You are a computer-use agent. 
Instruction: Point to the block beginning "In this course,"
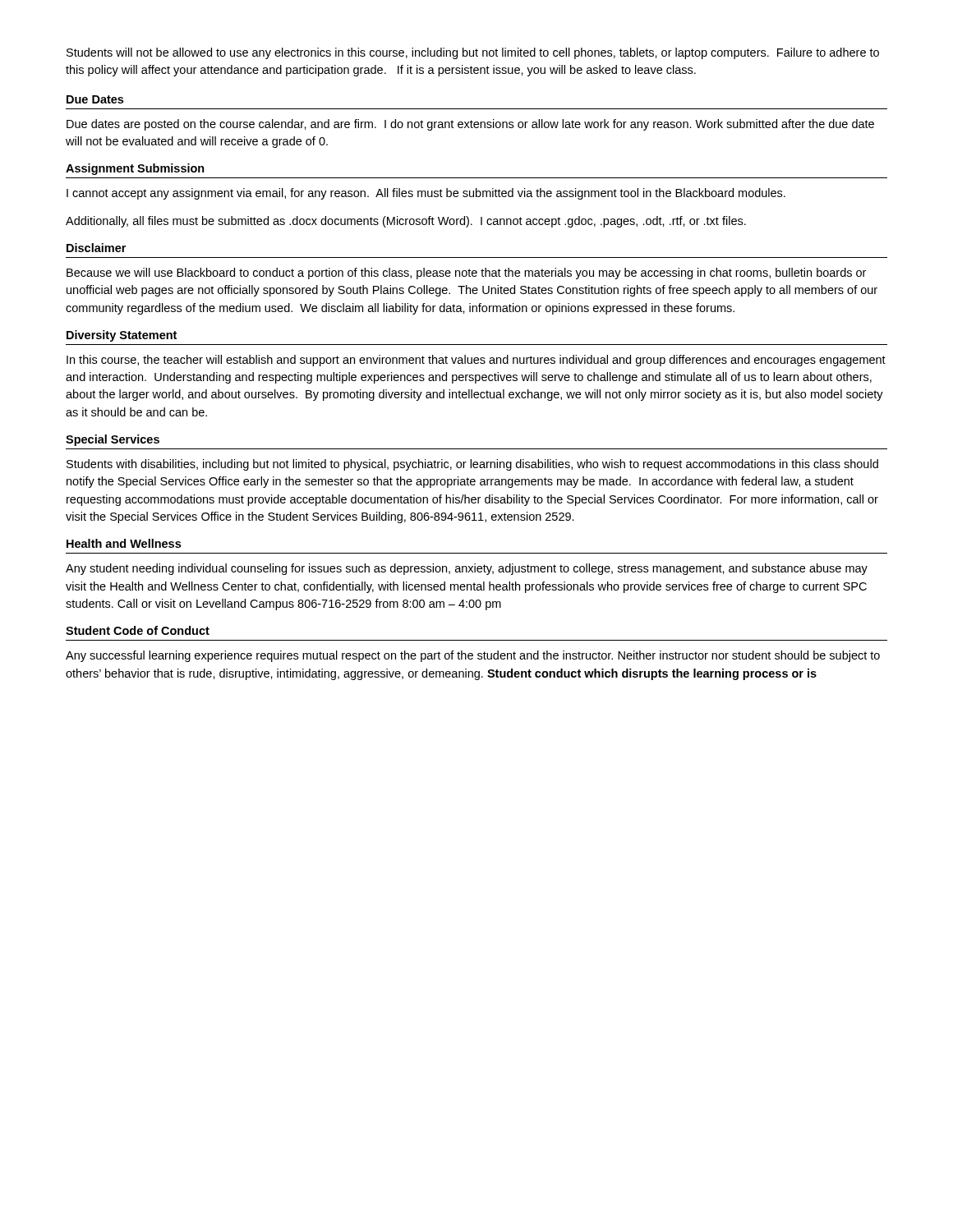(476, 386)
